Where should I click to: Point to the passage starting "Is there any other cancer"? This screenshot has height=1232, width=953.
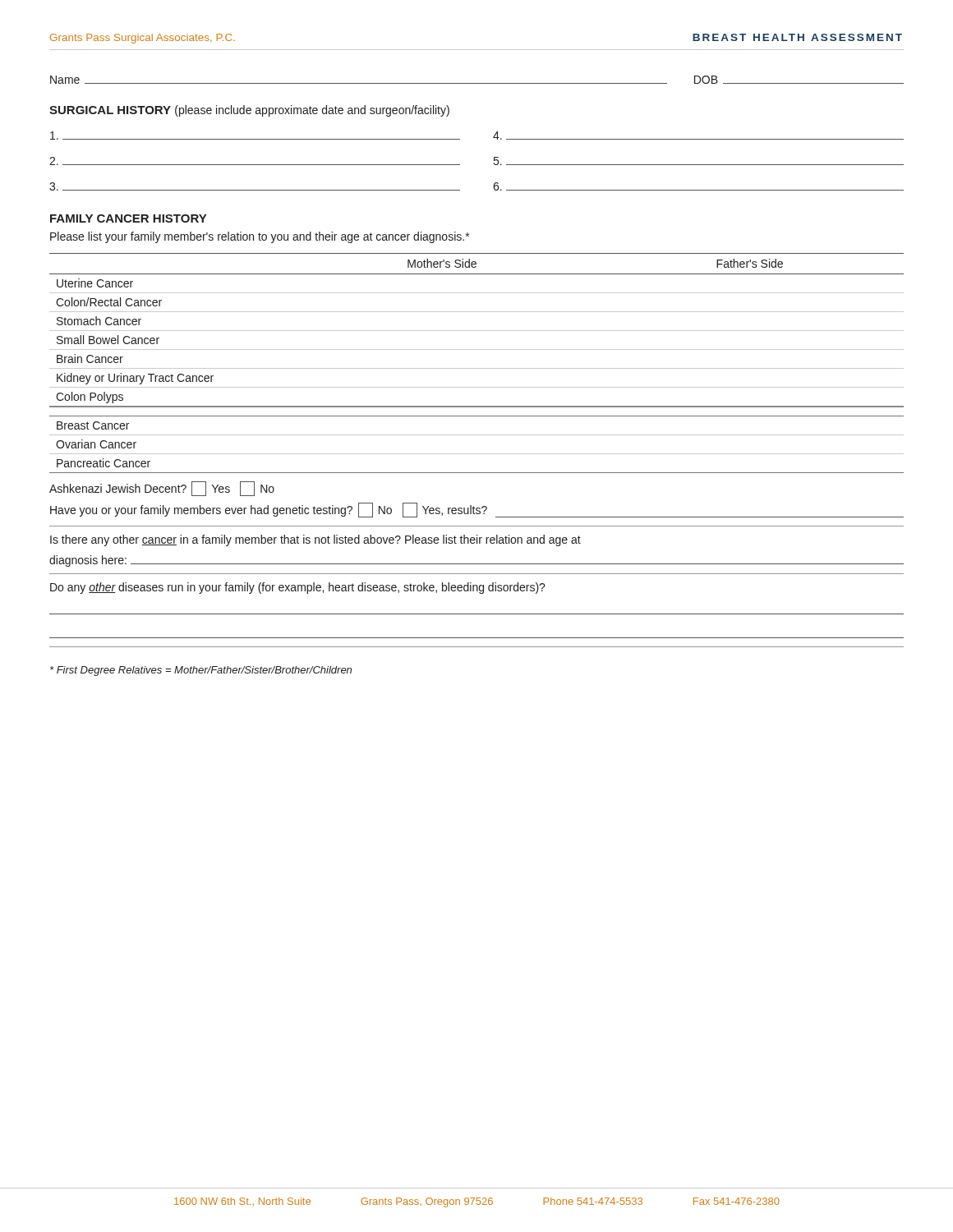point(315,540)
